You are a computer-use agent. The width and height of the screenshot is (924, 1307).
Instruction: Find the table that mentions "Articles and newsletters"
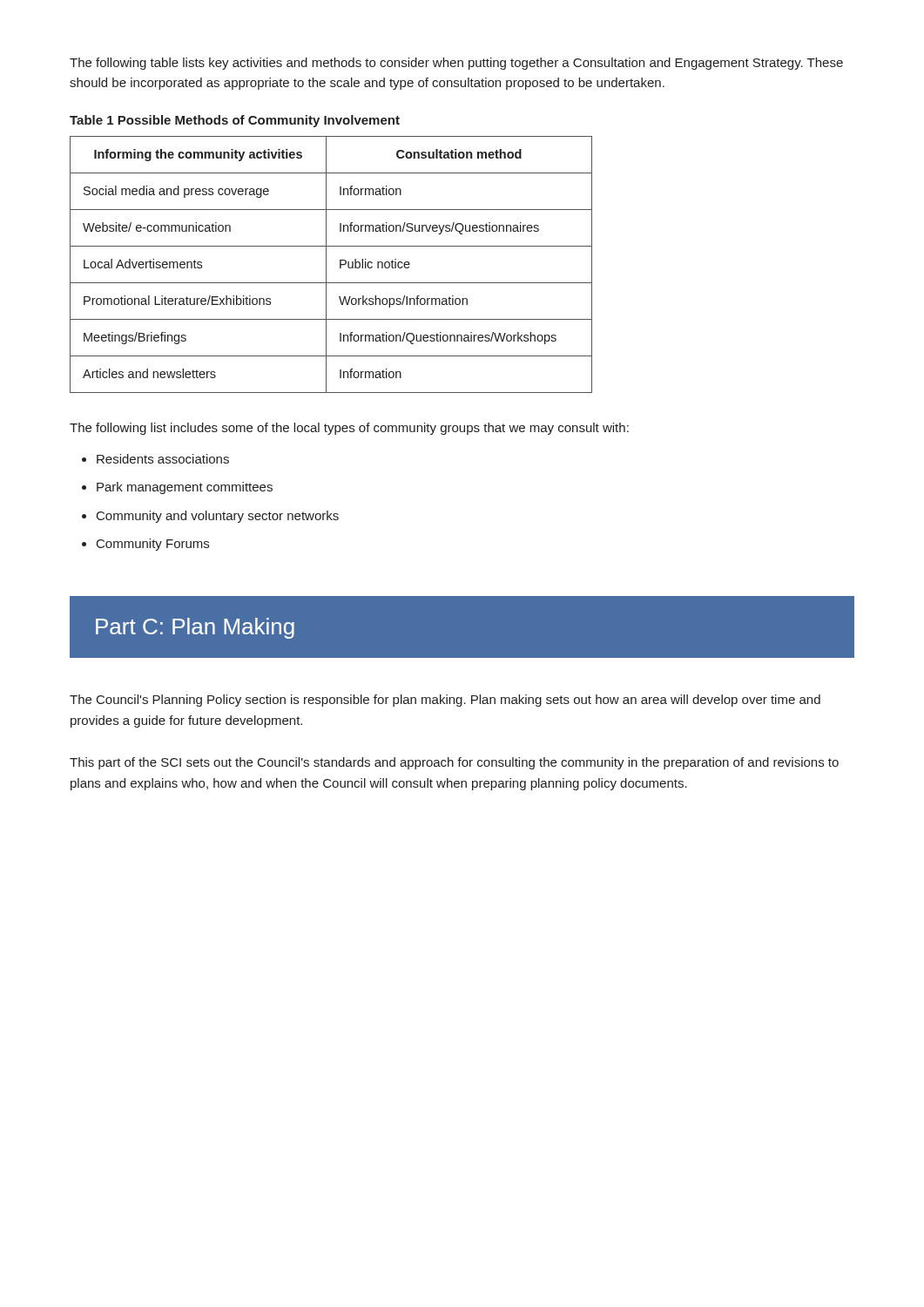(462, 264)
